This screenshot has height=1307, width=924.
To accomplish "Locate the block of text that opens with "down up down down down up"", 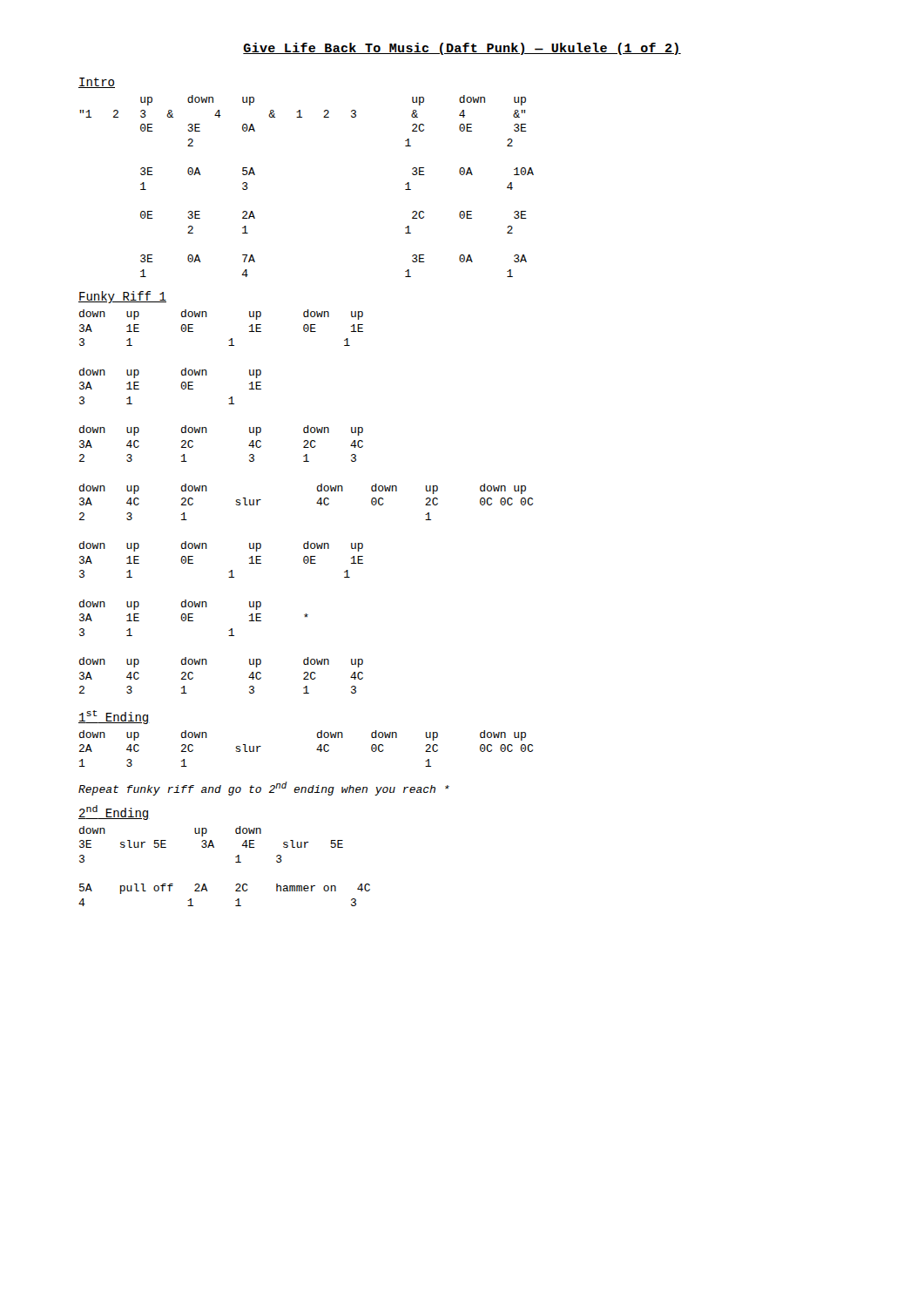I will coord(306,749).
